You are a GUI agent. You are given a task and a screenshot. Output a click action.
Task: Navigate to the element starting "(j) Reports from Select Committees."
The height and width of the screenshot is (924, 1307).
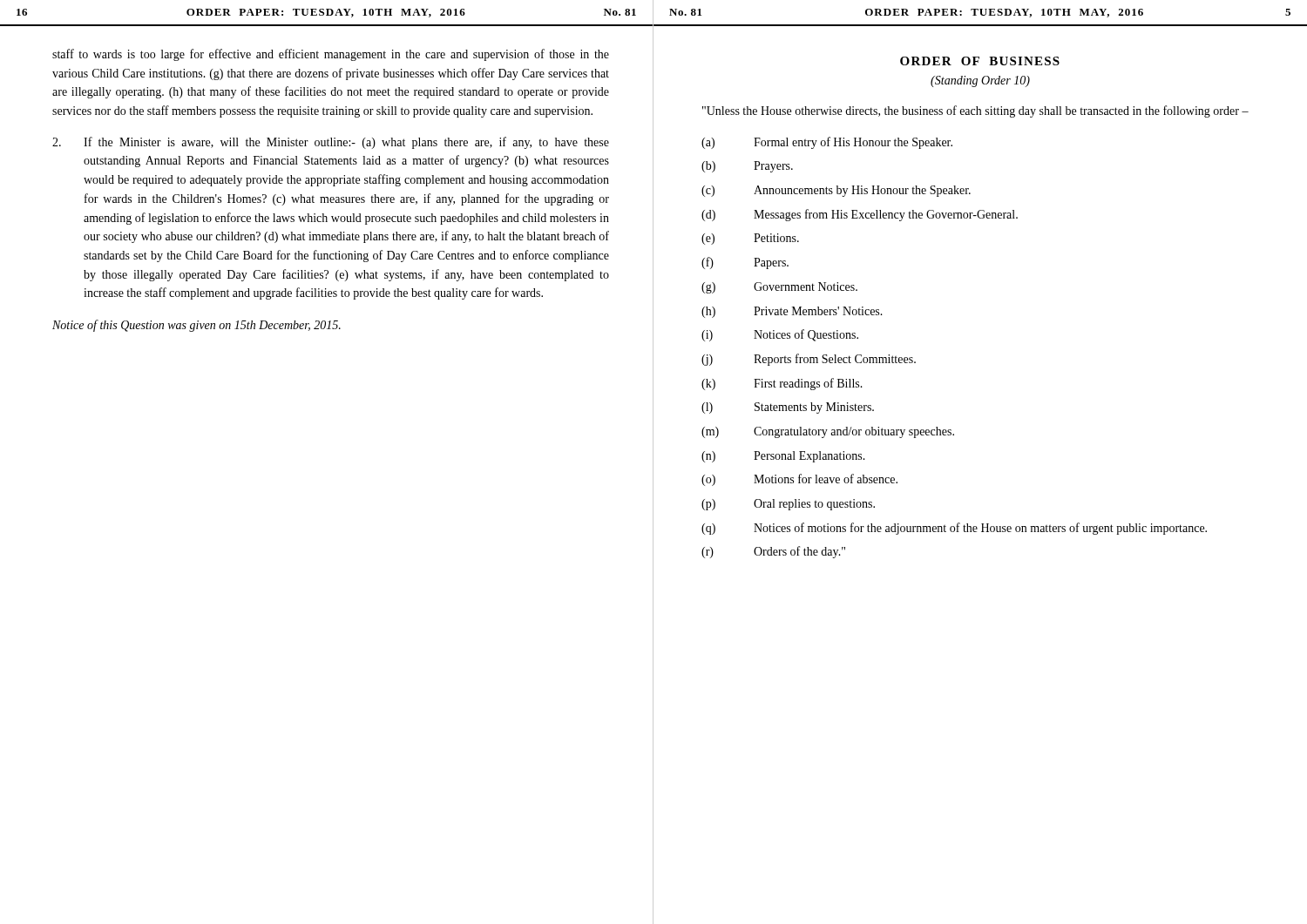[809, 360]
